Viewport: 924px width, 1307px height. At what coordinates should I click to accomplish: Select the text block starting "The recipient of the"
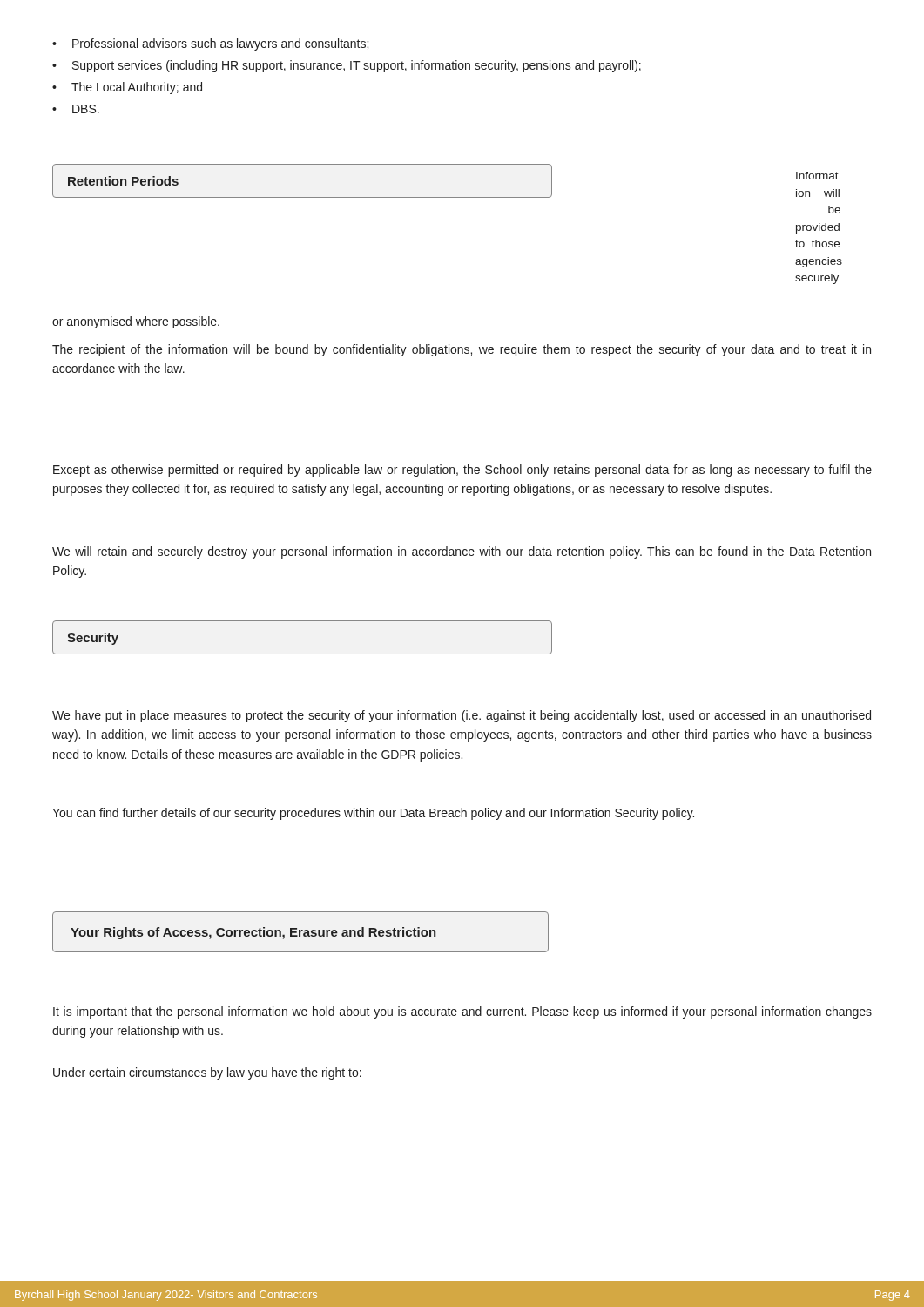click(462, 359)
